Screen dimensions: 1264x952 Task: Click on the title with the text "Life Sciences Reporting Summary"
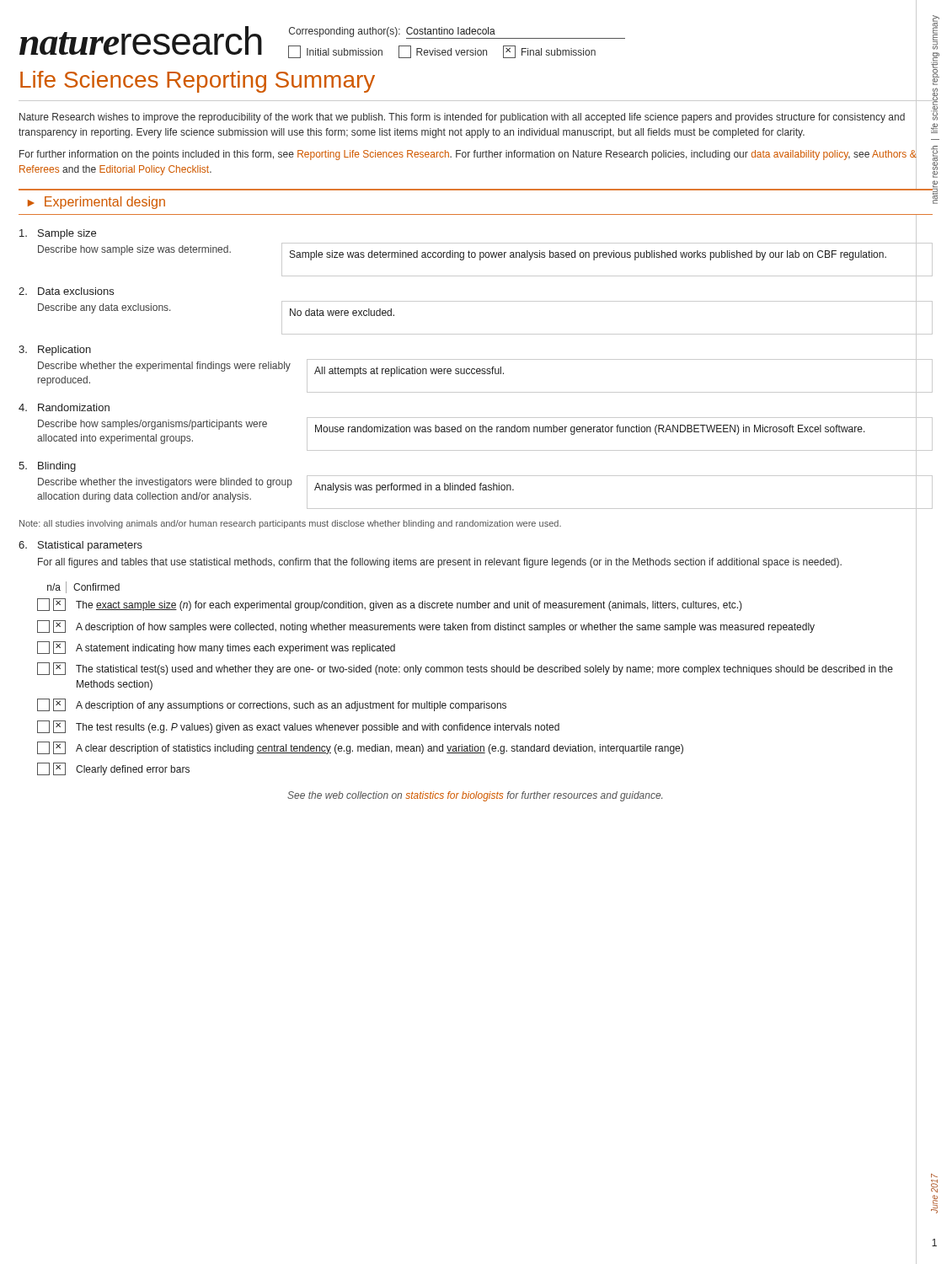[197, 80]
